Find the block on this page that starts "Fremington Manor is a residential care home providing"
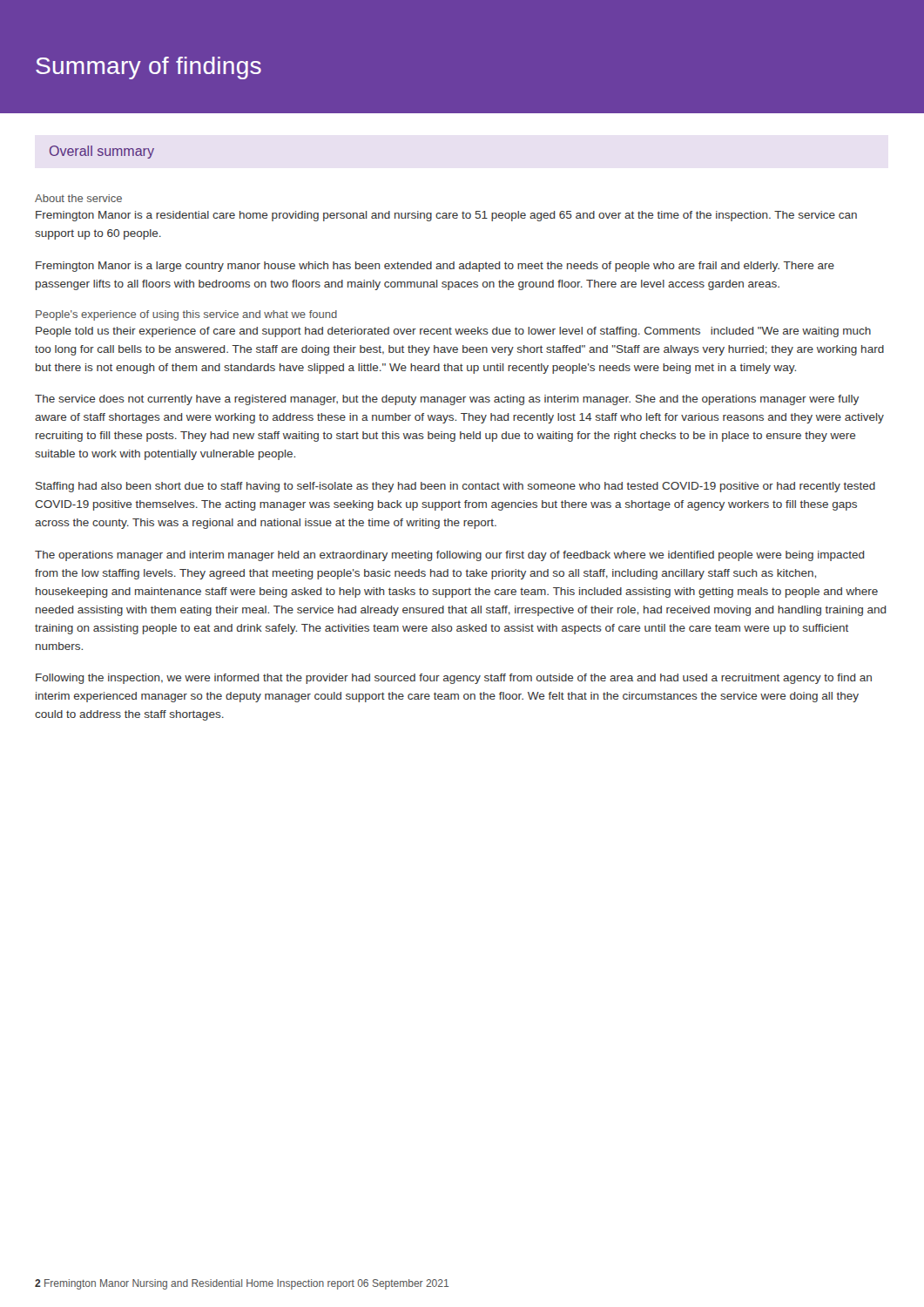 coord(446,224)
